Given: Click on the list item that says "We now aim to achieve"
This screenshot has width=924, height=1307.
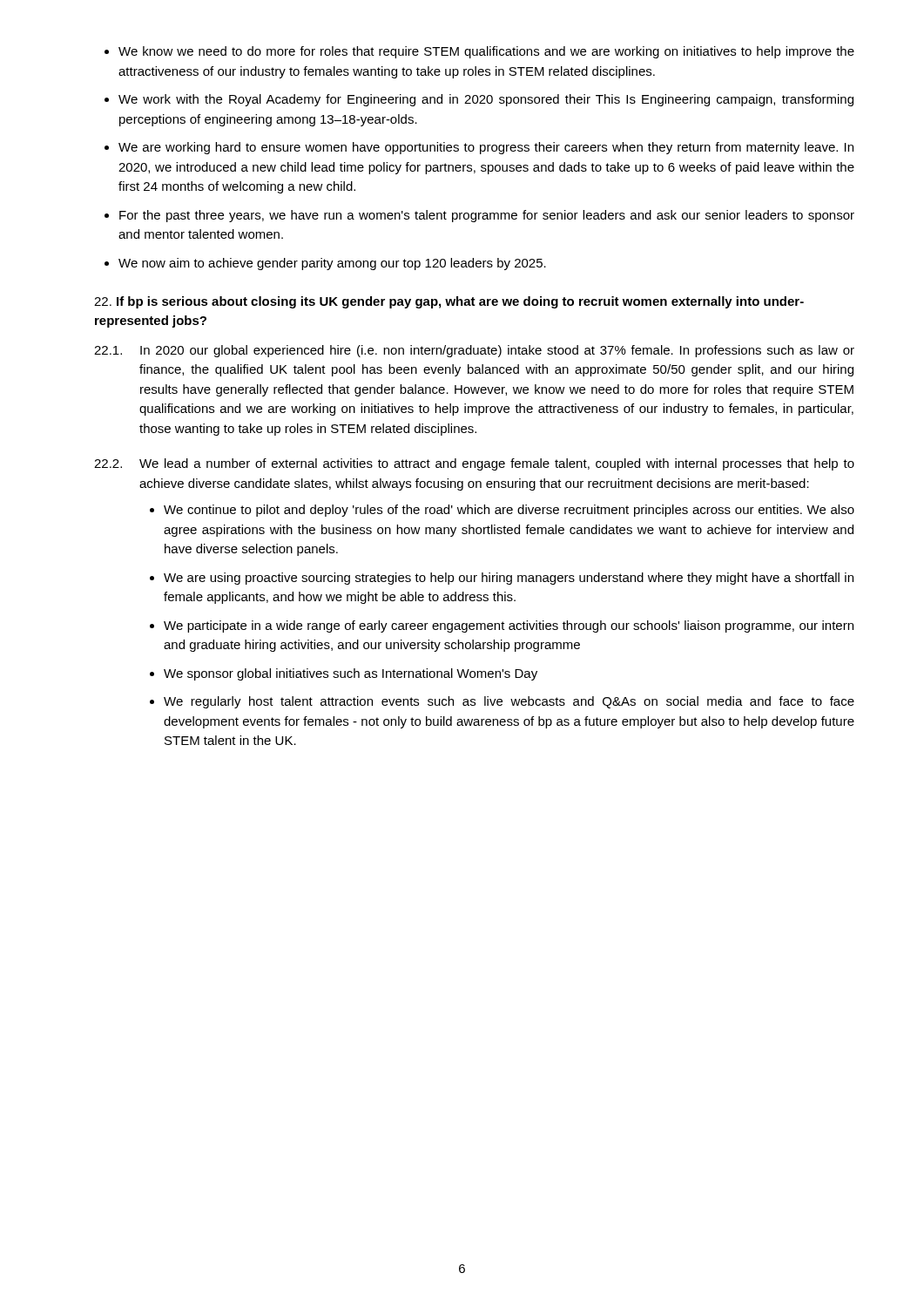Looking at the screenshot, I should [x=333, y=262].
